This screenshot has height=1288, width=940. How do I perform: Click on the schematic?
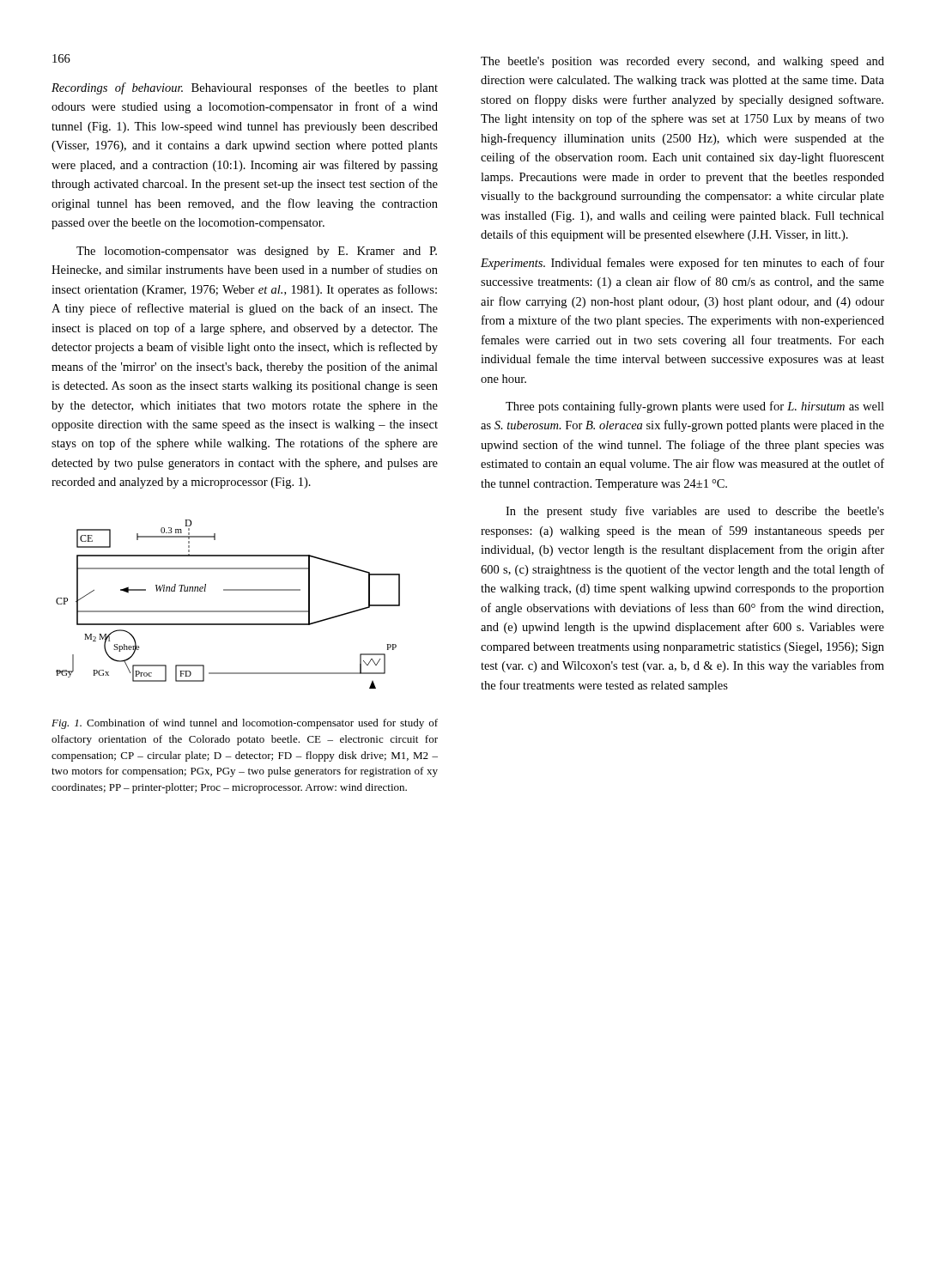click(x=245, y=607)
